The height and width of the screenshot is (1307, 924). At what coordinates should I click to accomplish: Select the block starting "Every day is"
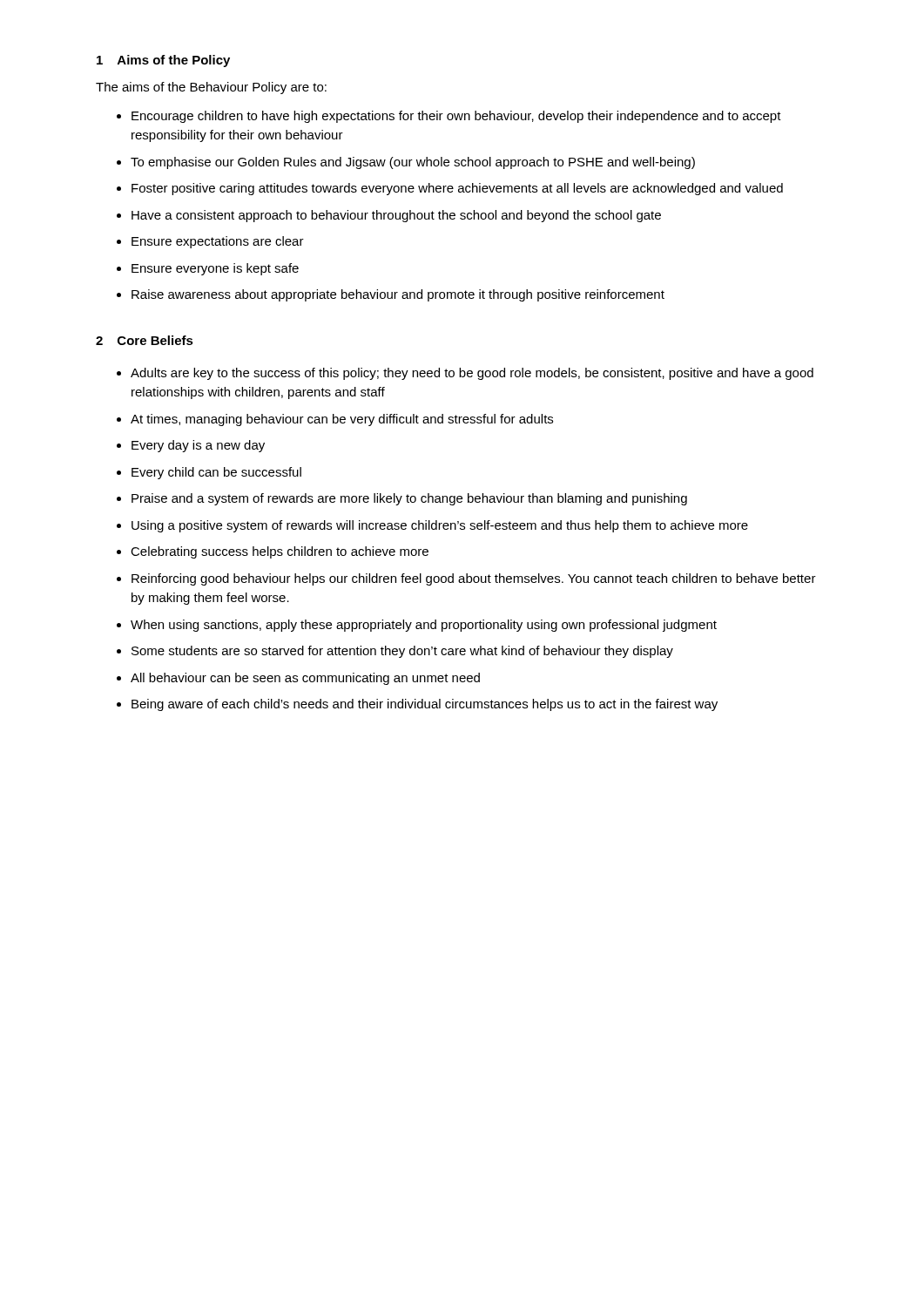coord(198,446)
